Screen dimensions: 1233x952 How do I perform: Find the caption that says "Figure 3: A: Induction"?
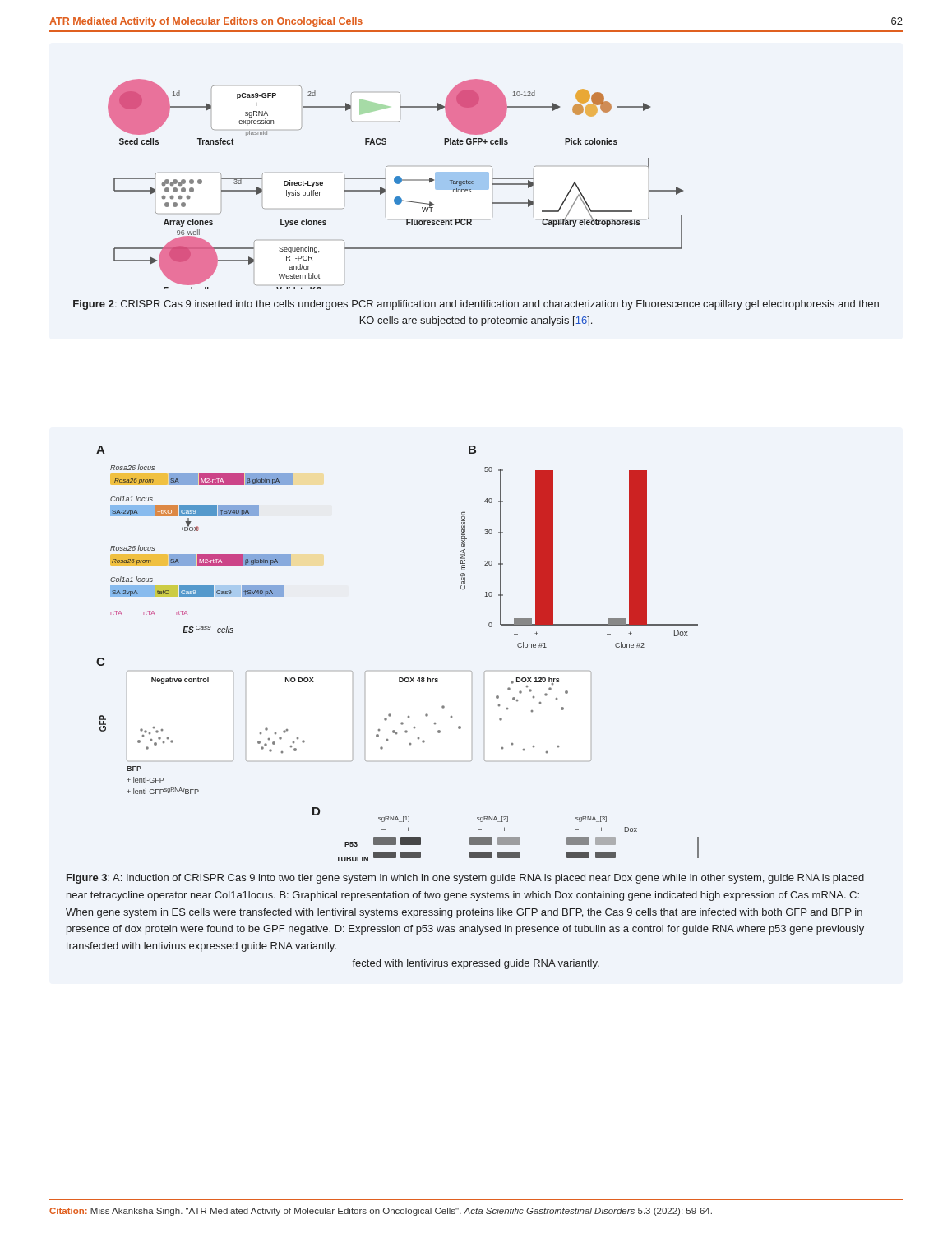476,922
